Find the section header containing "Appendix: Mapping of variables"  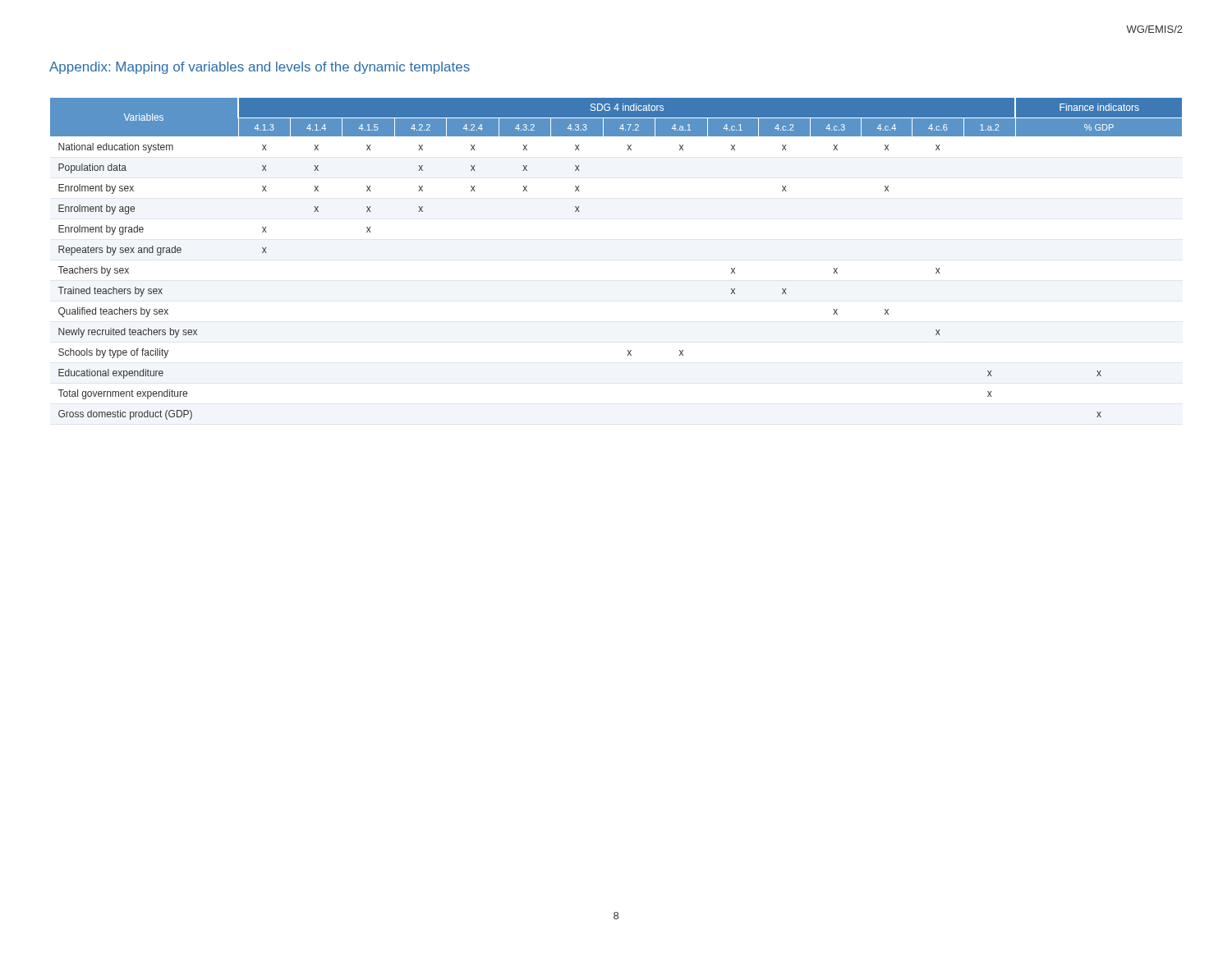point(260,67)
